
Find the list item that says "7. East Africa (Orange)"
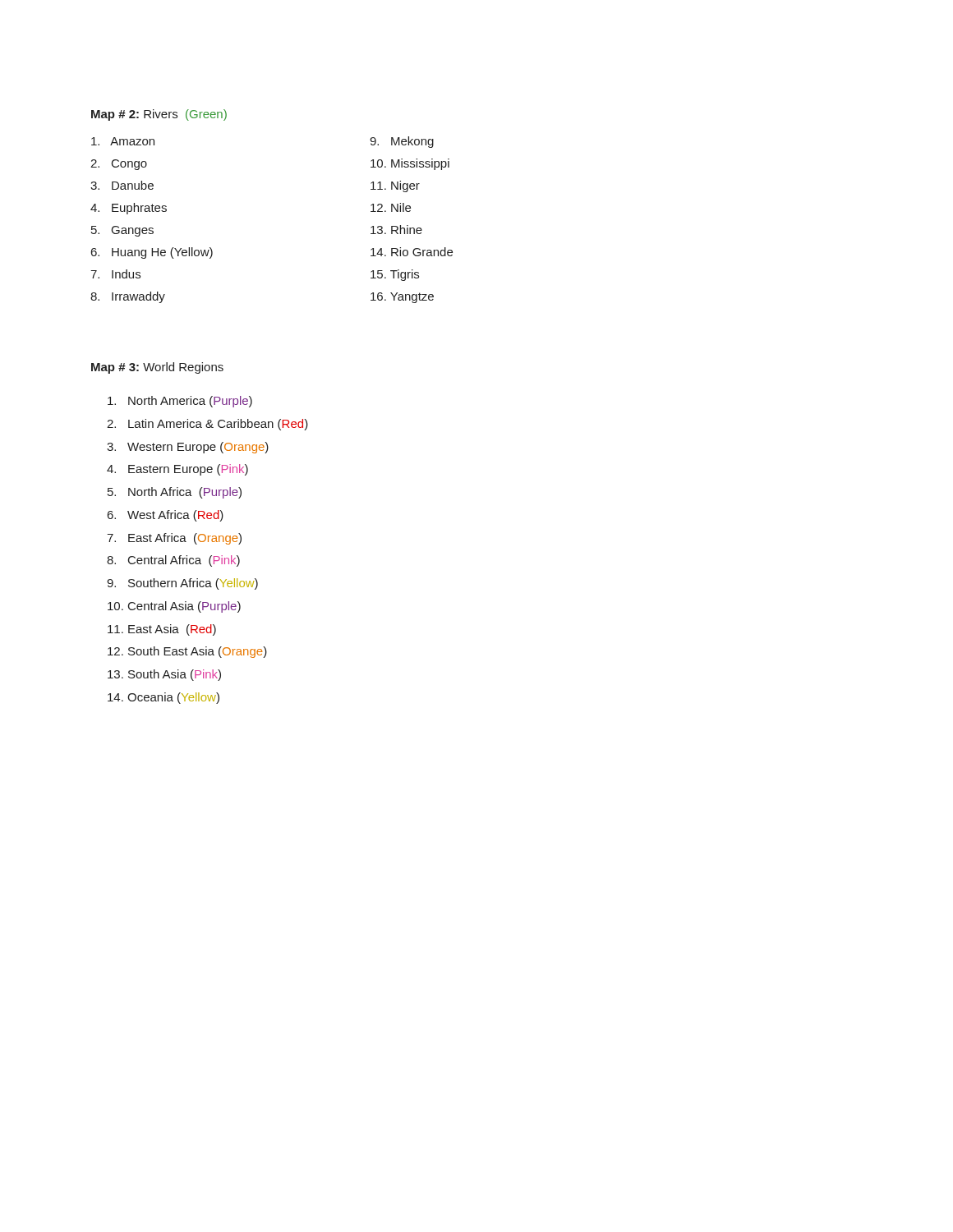(175, 537)
